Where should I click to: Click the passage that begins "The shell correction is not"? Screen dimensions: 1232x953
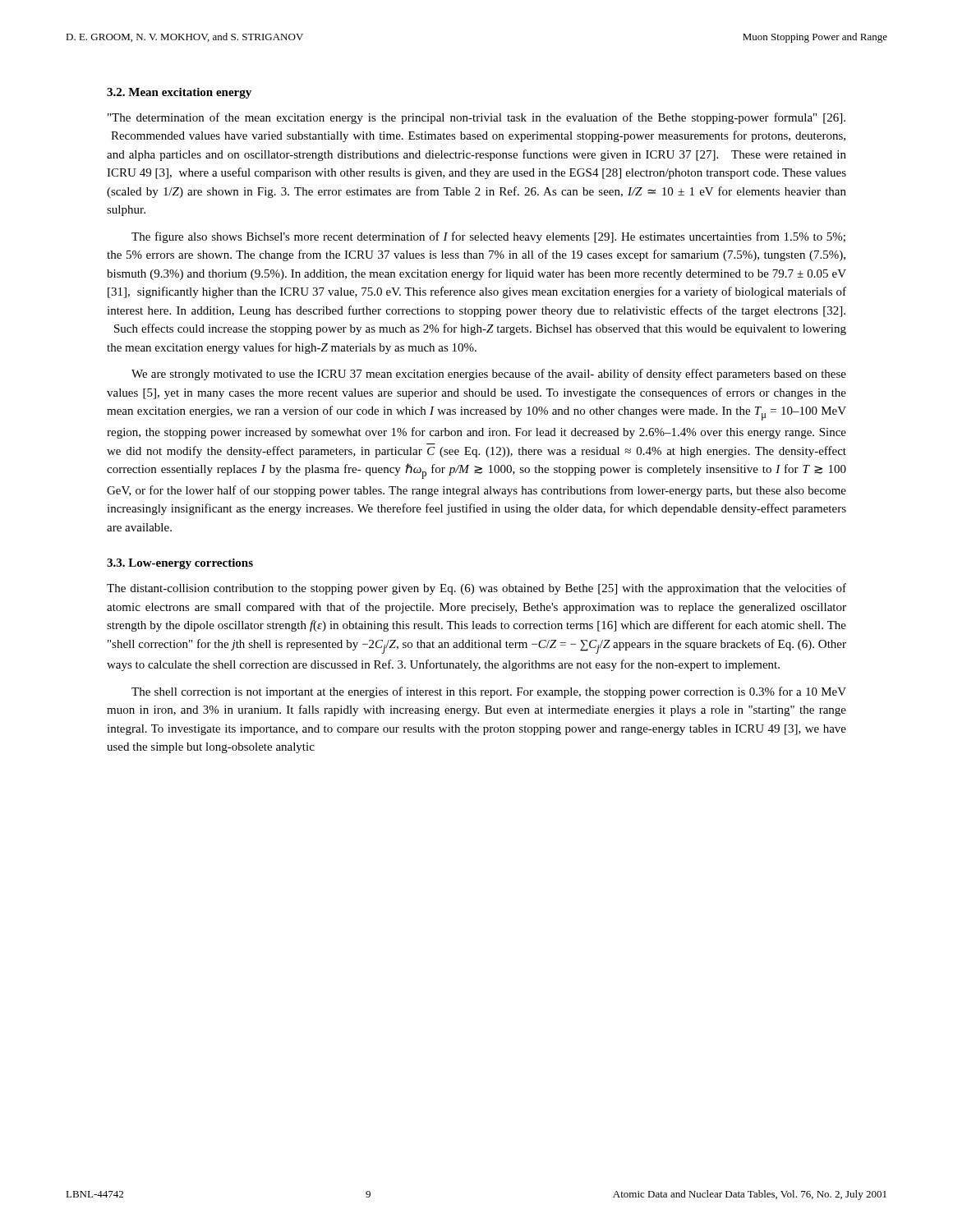[476, 719]
